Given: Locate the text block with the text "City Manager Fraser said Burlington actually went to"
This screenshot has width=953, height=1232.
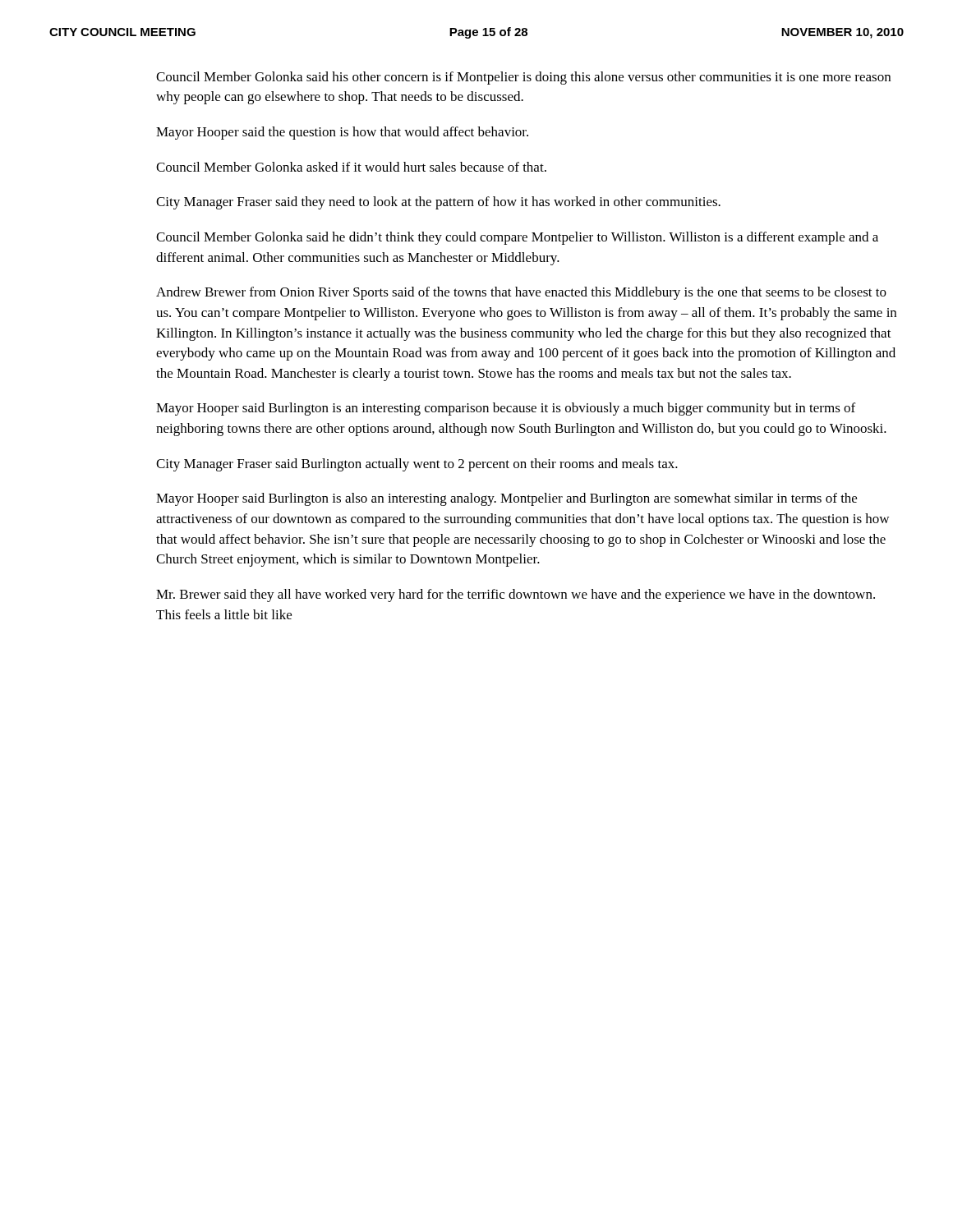Looking at the screenshot, I should [x=417, y=463].
